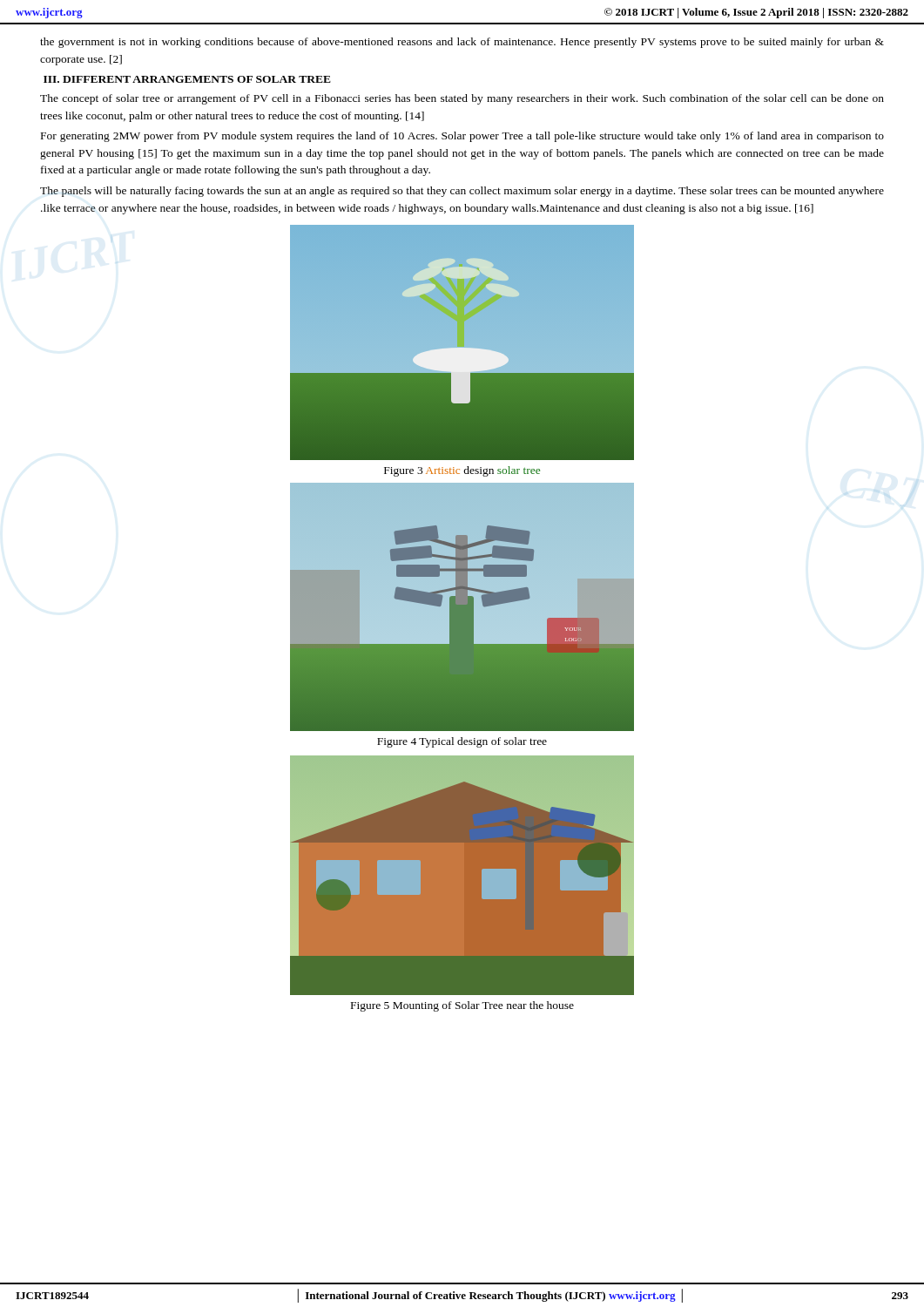
Task: Find the text starting "The panels will be naturally facing towards the"
Action: pyautogui.click(x=462, y=199)
